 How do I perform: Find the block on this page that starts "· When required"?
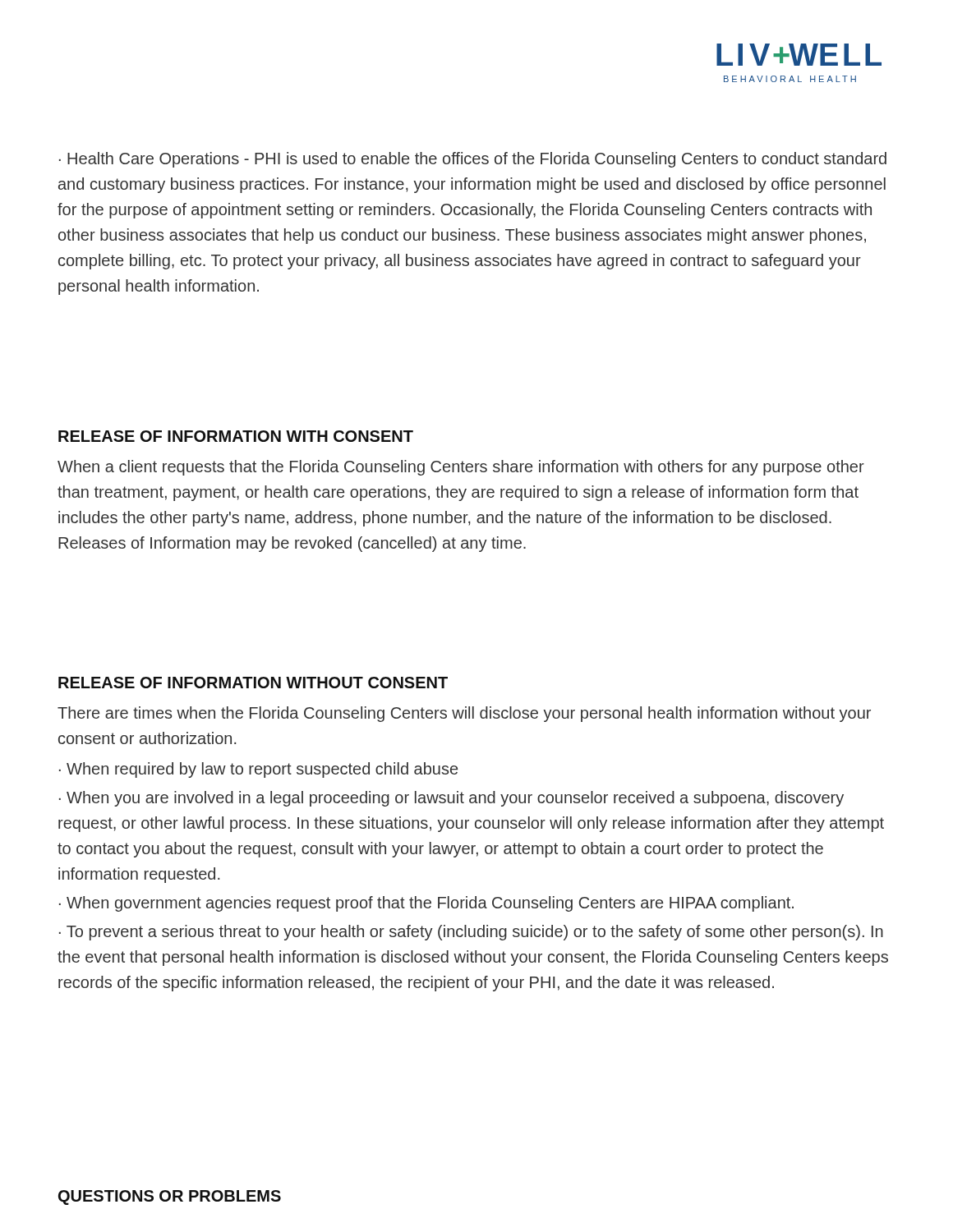tap(258, 769)
